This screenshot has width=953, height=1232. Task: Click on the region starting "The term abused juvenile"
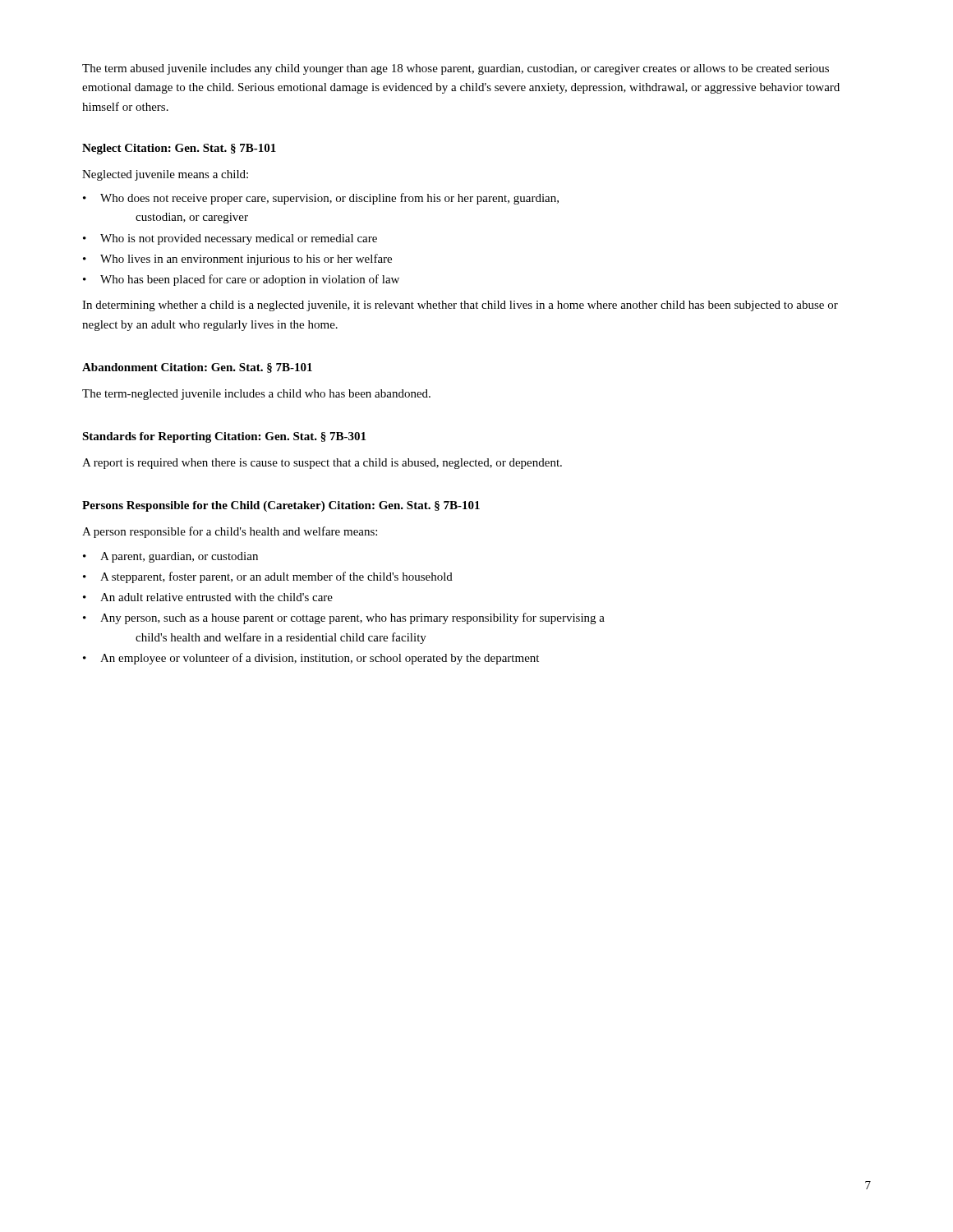tap(461, 87)
